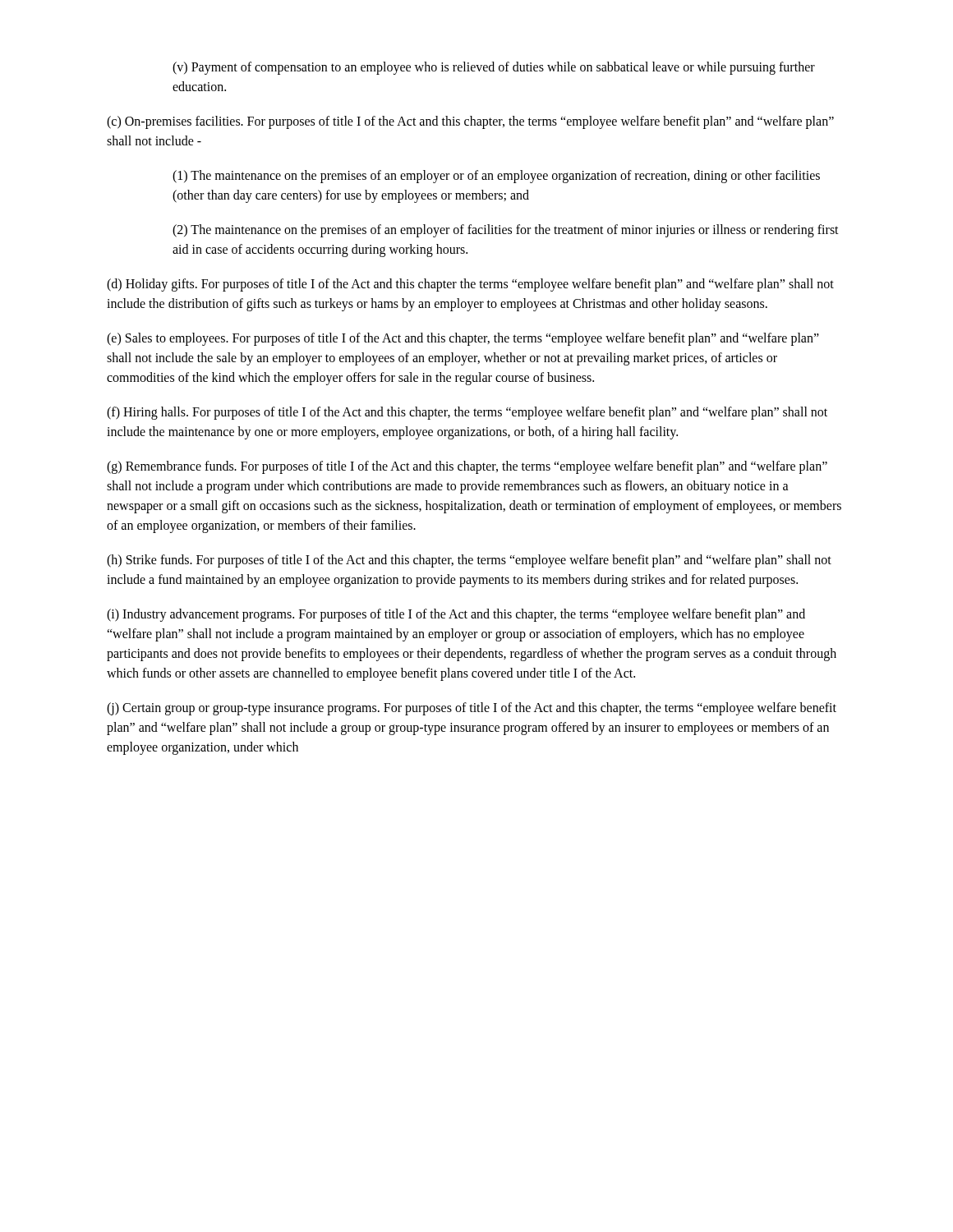The width and height of the screenshot is (953, 1232).
Task: Select the text block starting "(2) The maintenance on"
Action: click(x=505, y=239)
